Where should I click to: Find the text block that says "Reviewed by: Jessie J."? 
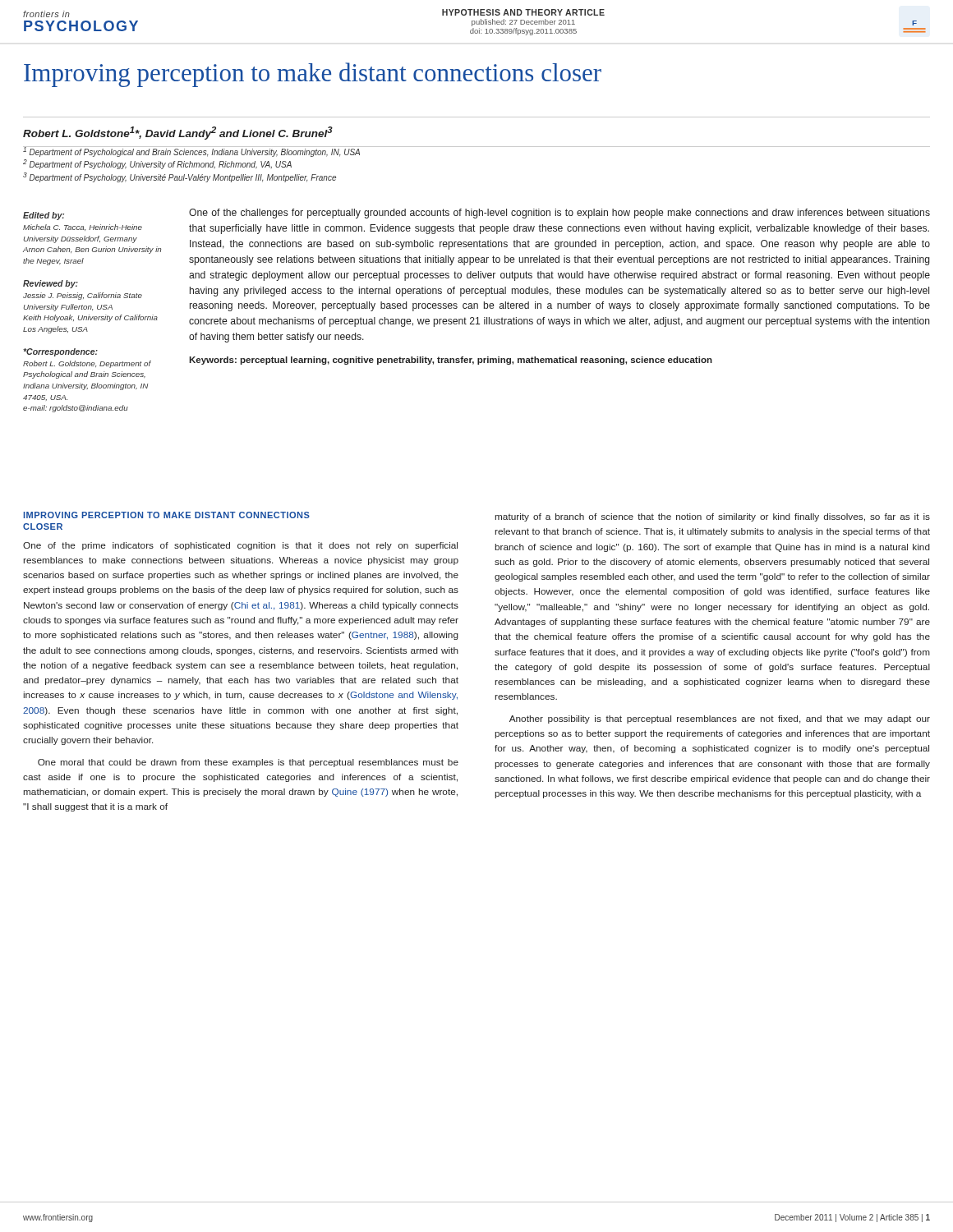click(x=95, y=307)
